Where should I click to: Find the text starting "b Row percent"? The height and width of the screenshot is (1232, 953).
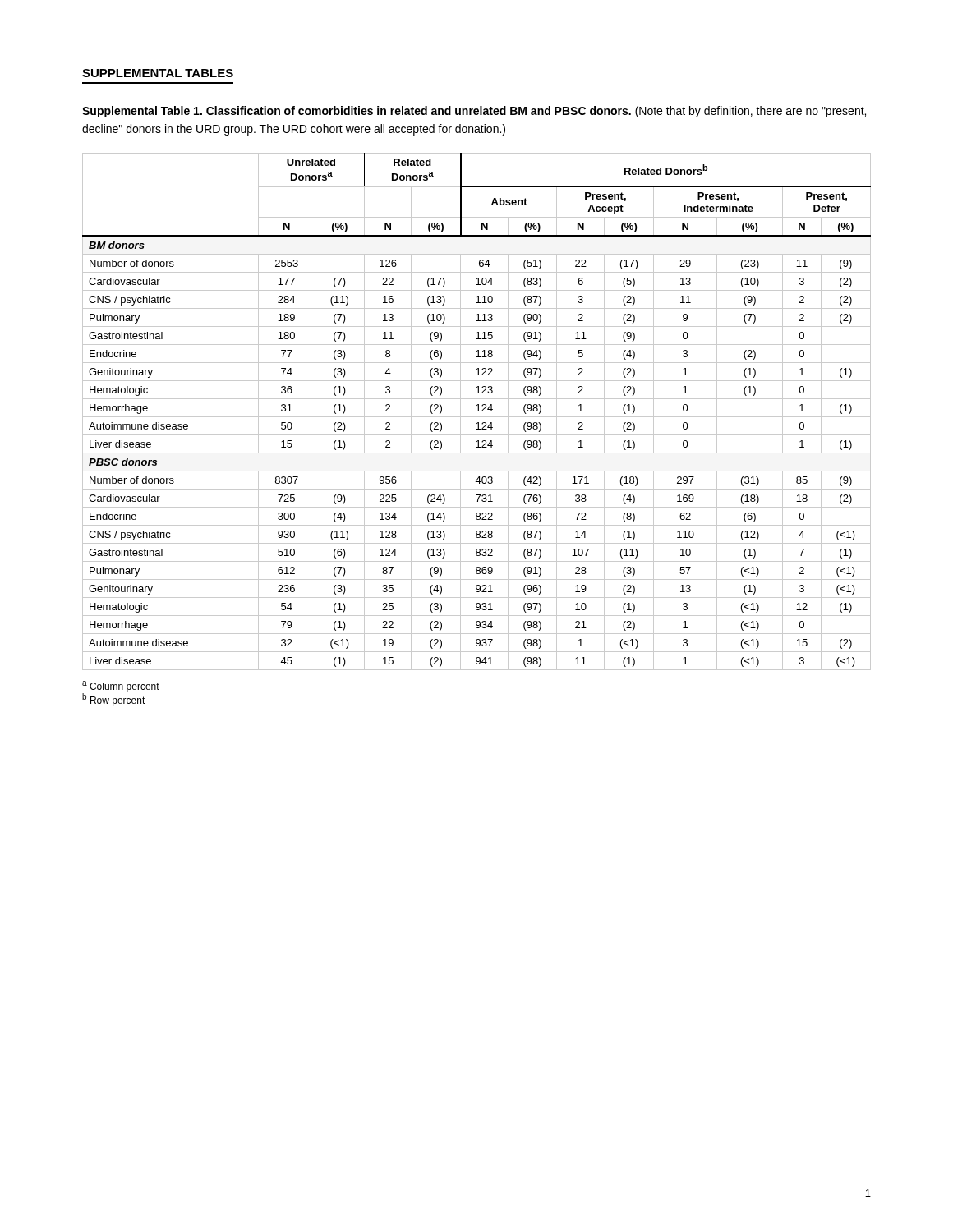click(x=114, y=699)
